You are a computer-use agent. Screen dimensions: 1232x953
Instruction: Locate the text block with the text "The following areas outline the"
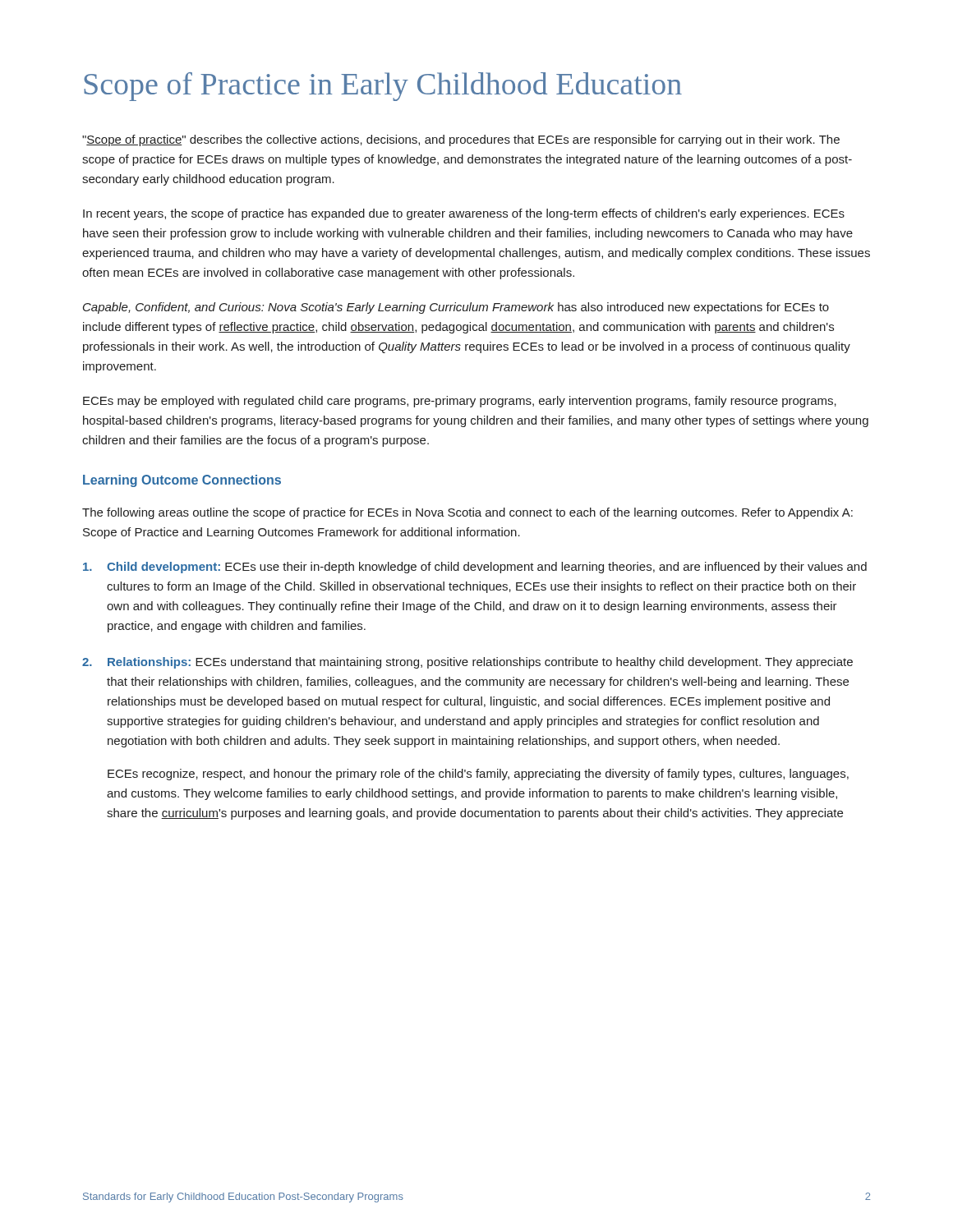tap(468, 522)
